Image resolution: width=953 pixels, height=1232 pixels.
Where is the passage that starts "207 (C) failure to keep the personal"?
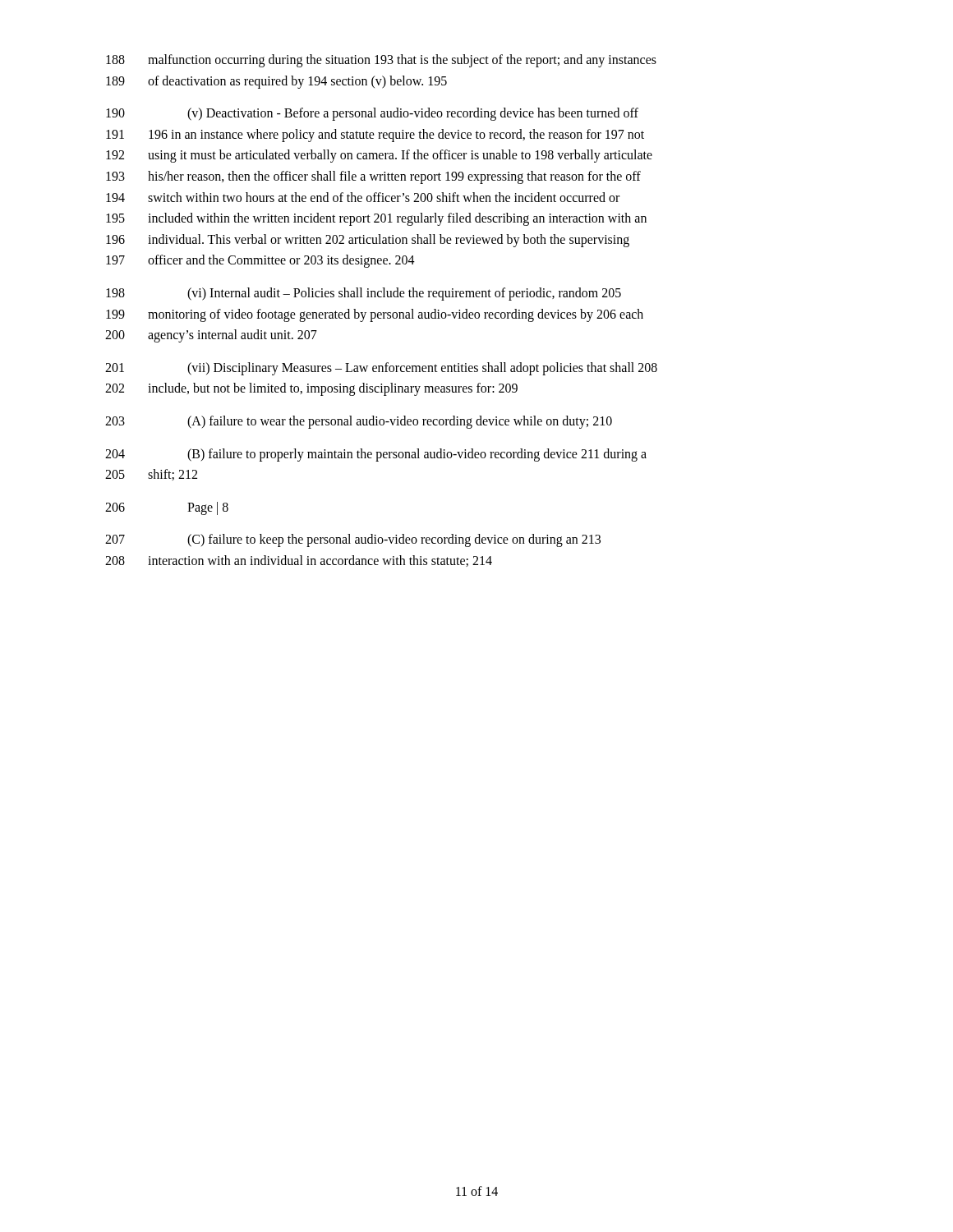click(476, 550)
